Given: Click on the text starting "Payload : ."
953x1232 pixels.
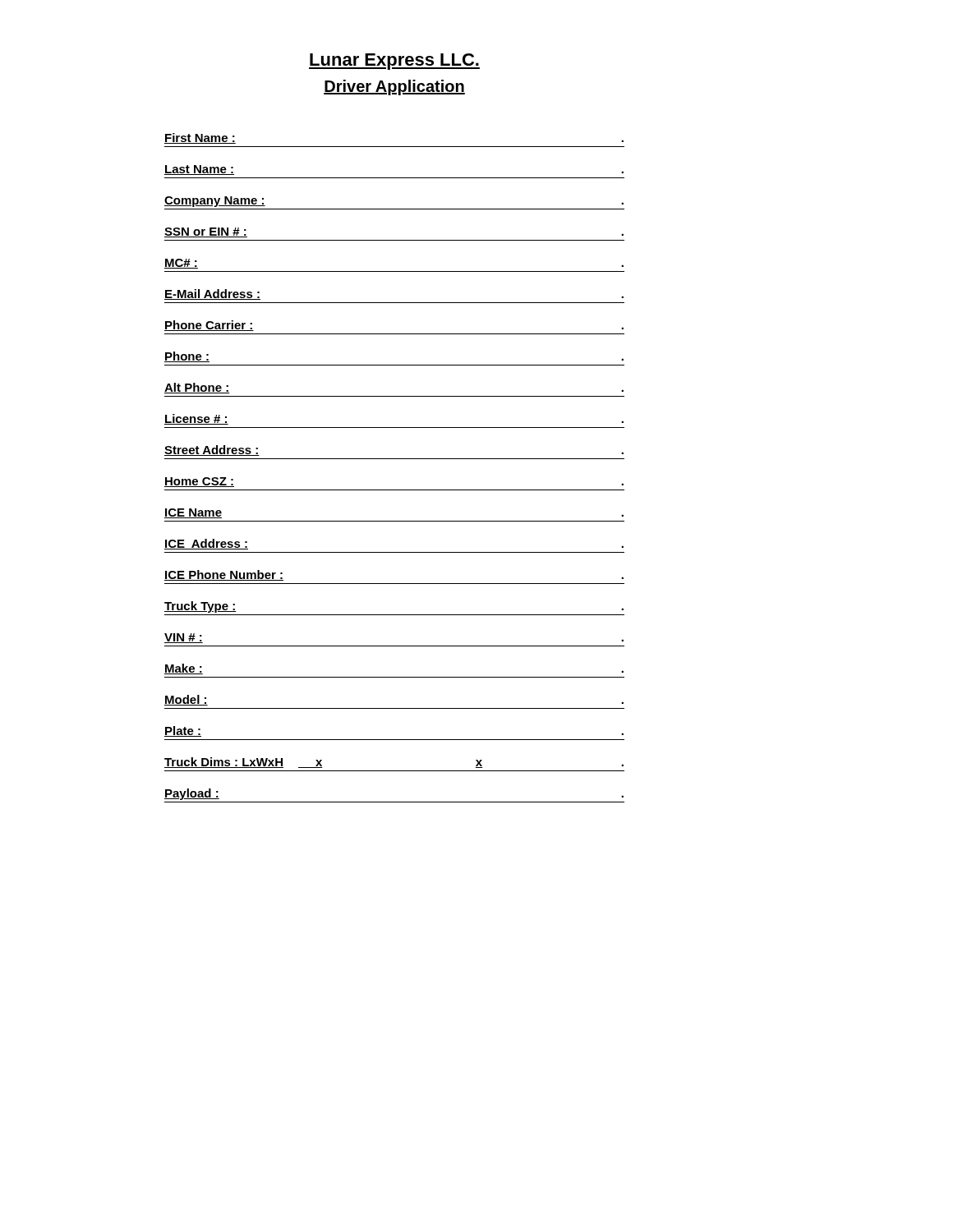Looking at the screenshot, I should tap(394, 793).
